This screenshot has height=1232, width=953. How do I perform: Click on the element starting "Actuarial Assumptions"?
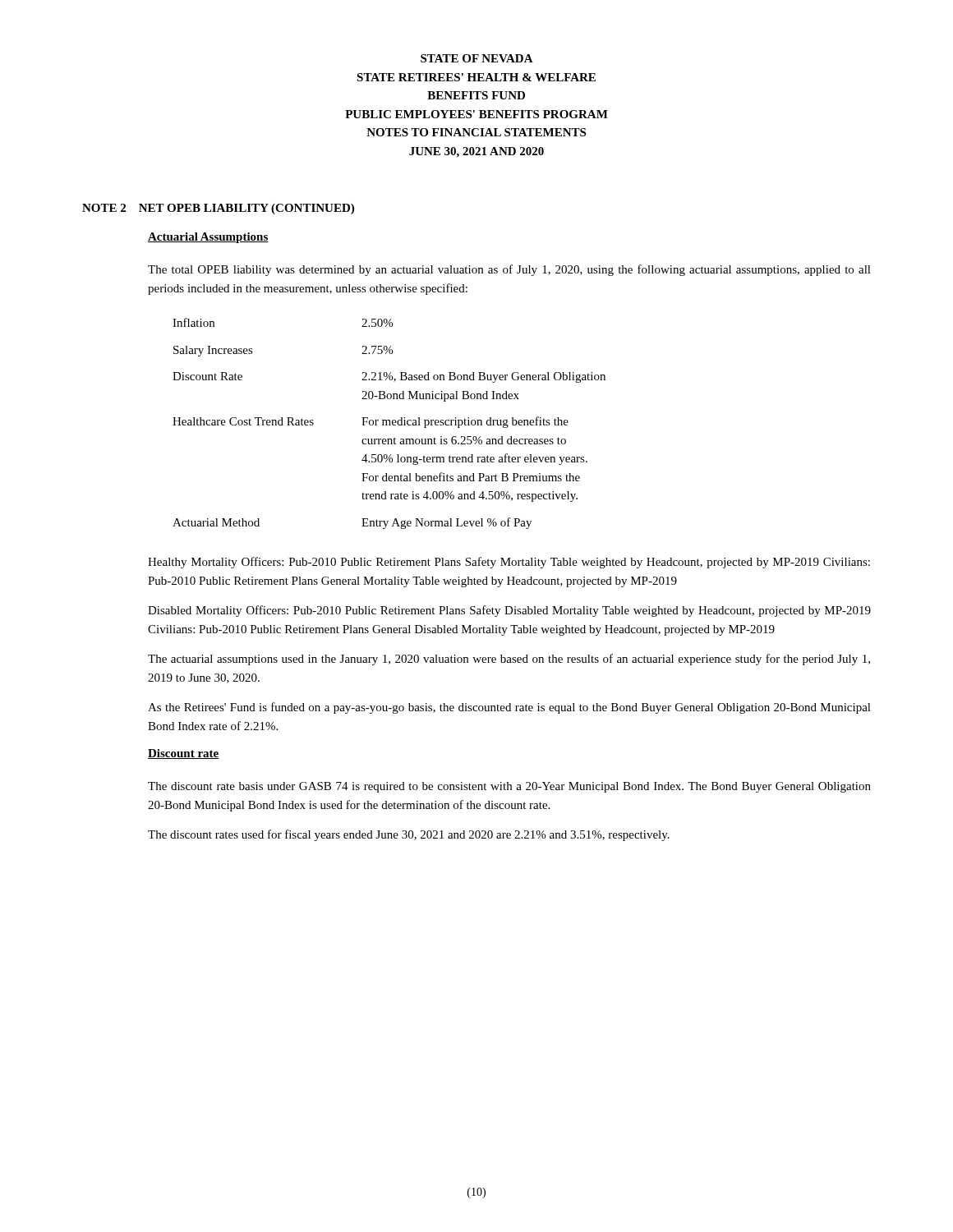[208, 237]
